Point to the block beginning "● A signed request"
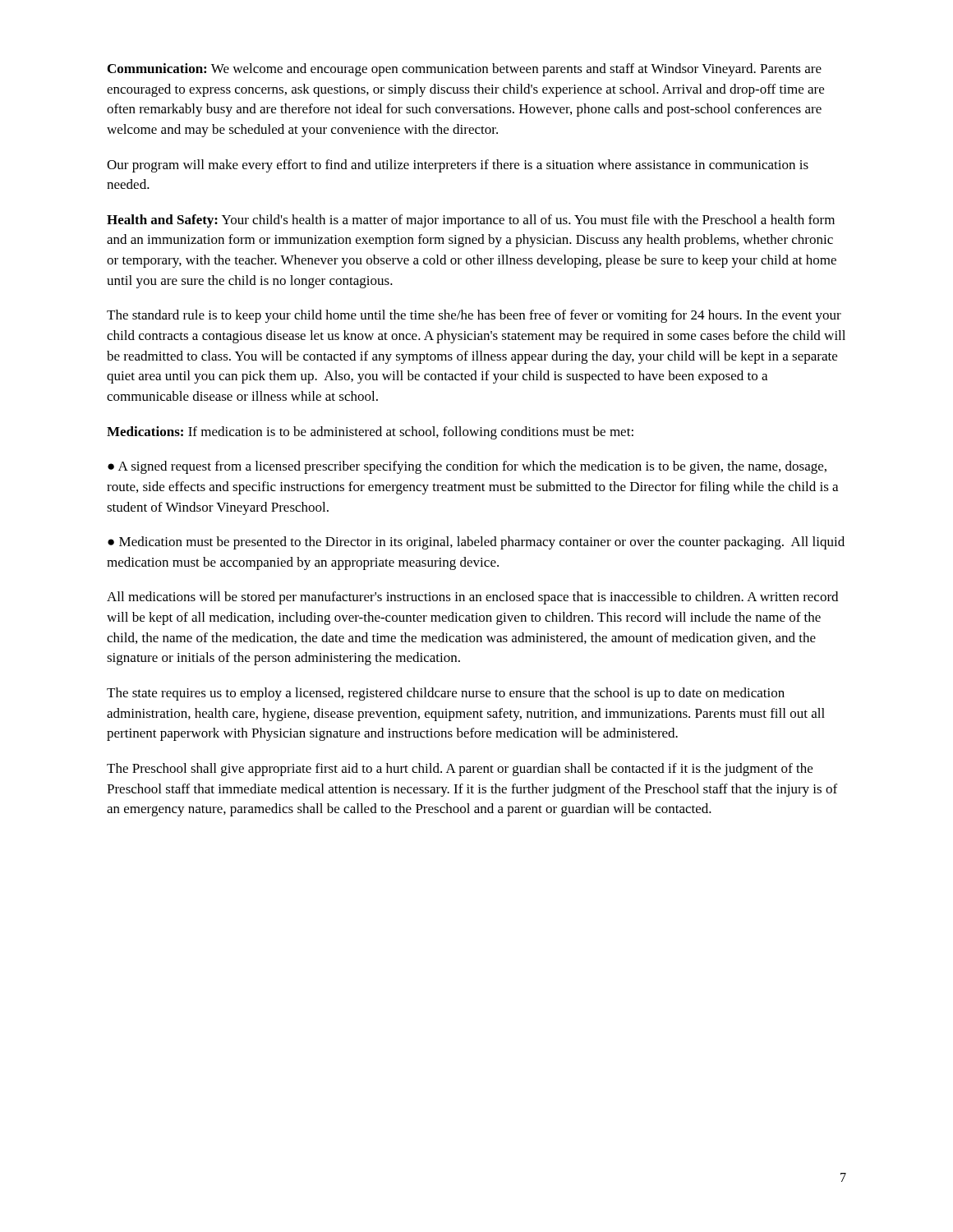Viewport: 953px width, 1232px height. 473,487
